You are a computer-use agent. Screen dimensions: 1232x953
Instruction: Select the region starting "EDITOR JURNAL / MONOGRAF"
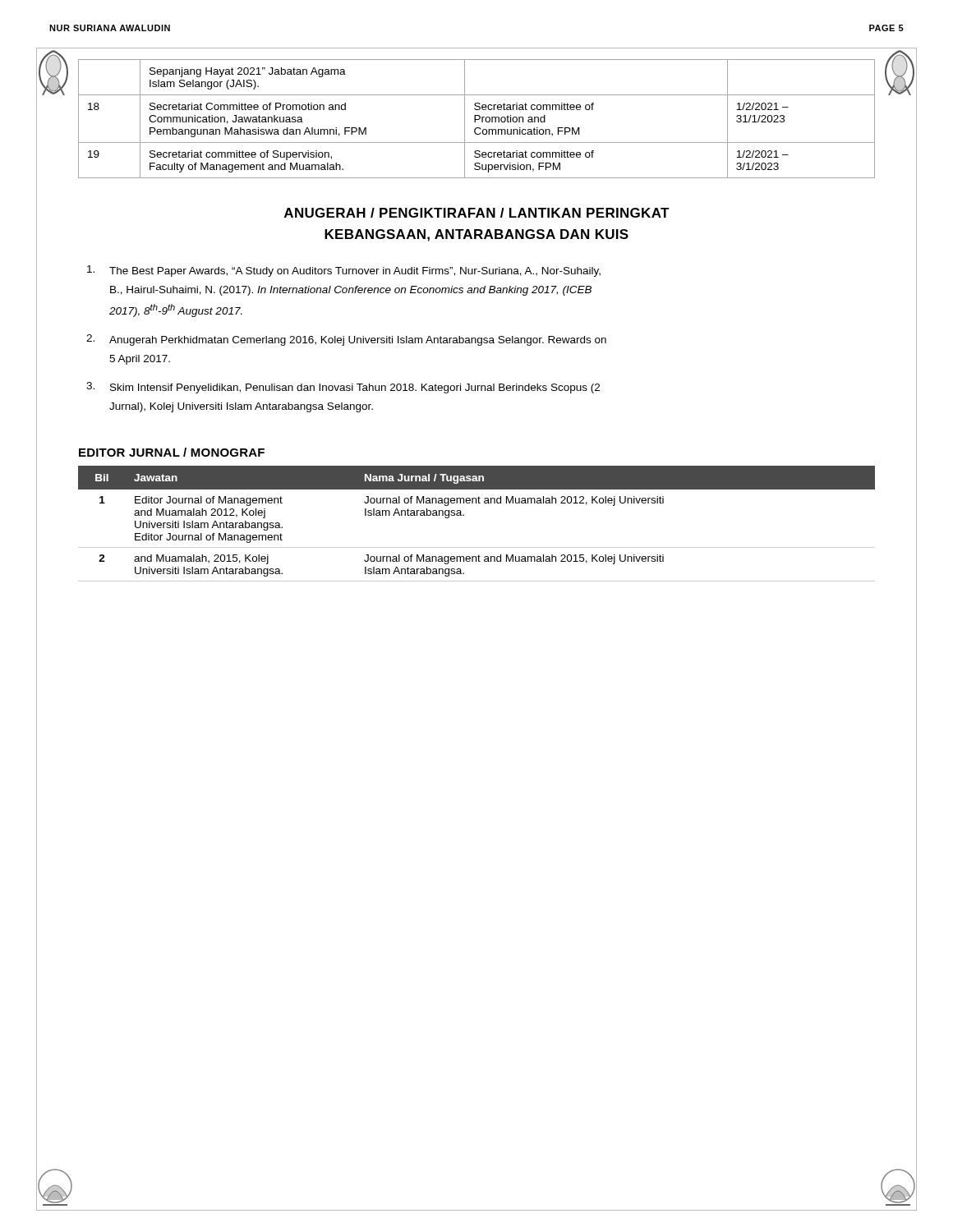pyautogui.click(x=172, y=452)
